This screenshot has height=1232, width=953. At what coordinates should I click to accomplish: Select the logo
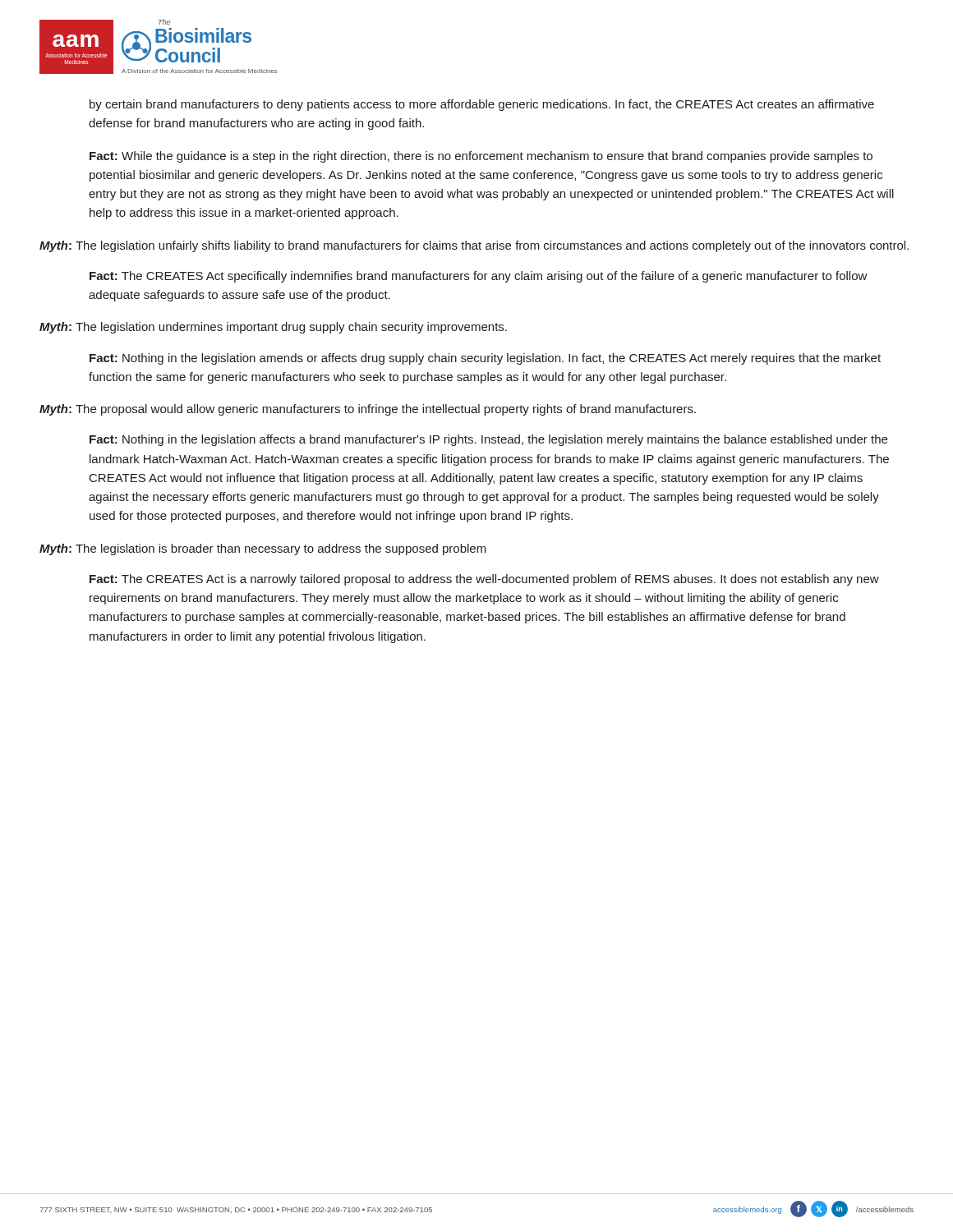(x=179, y=47)
